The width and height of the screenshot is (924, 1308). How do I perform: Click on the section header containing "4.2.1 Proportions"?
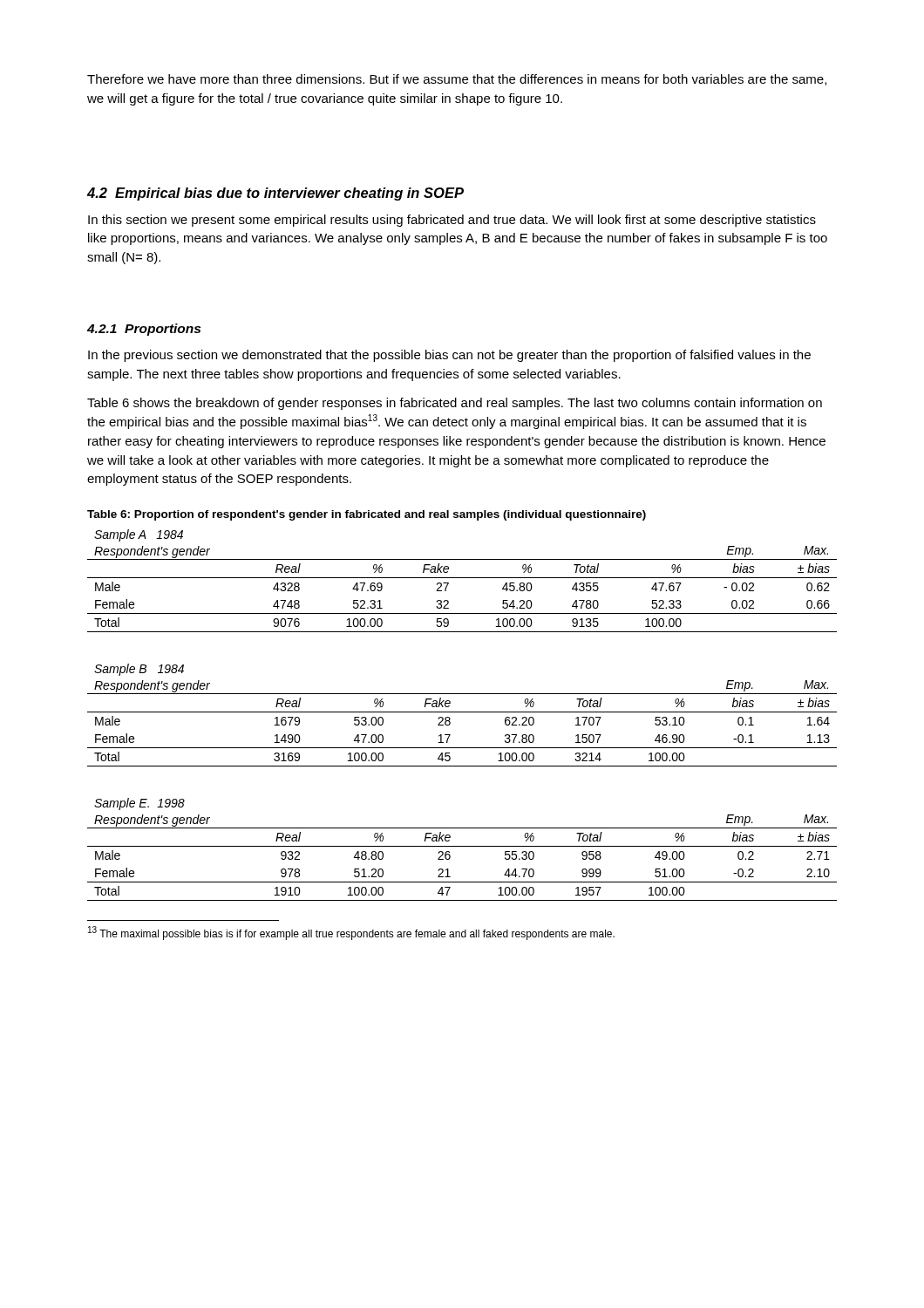pos(144,328)
